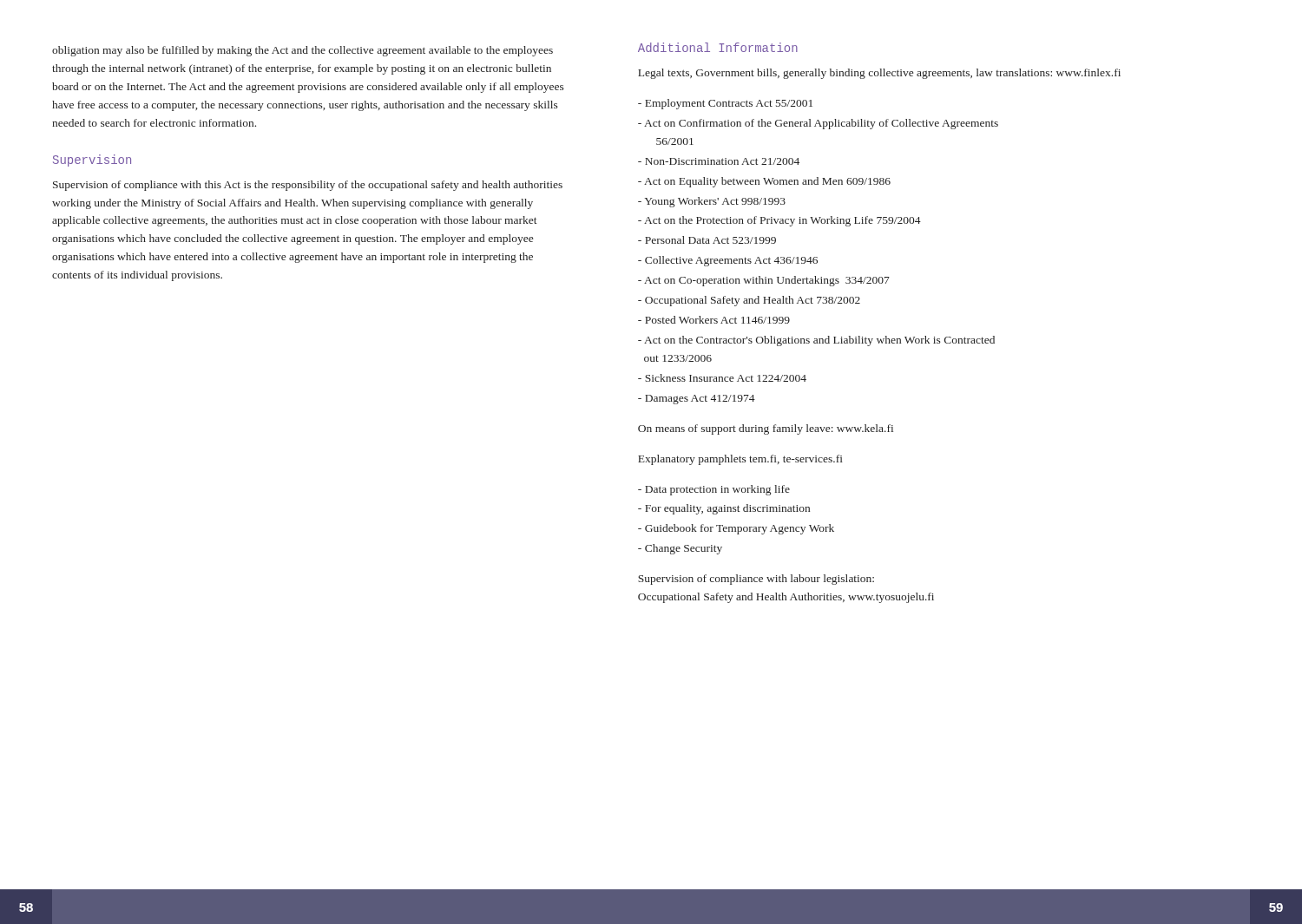Image resolution: width=1302 pixels, height=924 pixels.
Task: Click where it says "Young Workers' Act 998/1993"
Action: point(712,200)
